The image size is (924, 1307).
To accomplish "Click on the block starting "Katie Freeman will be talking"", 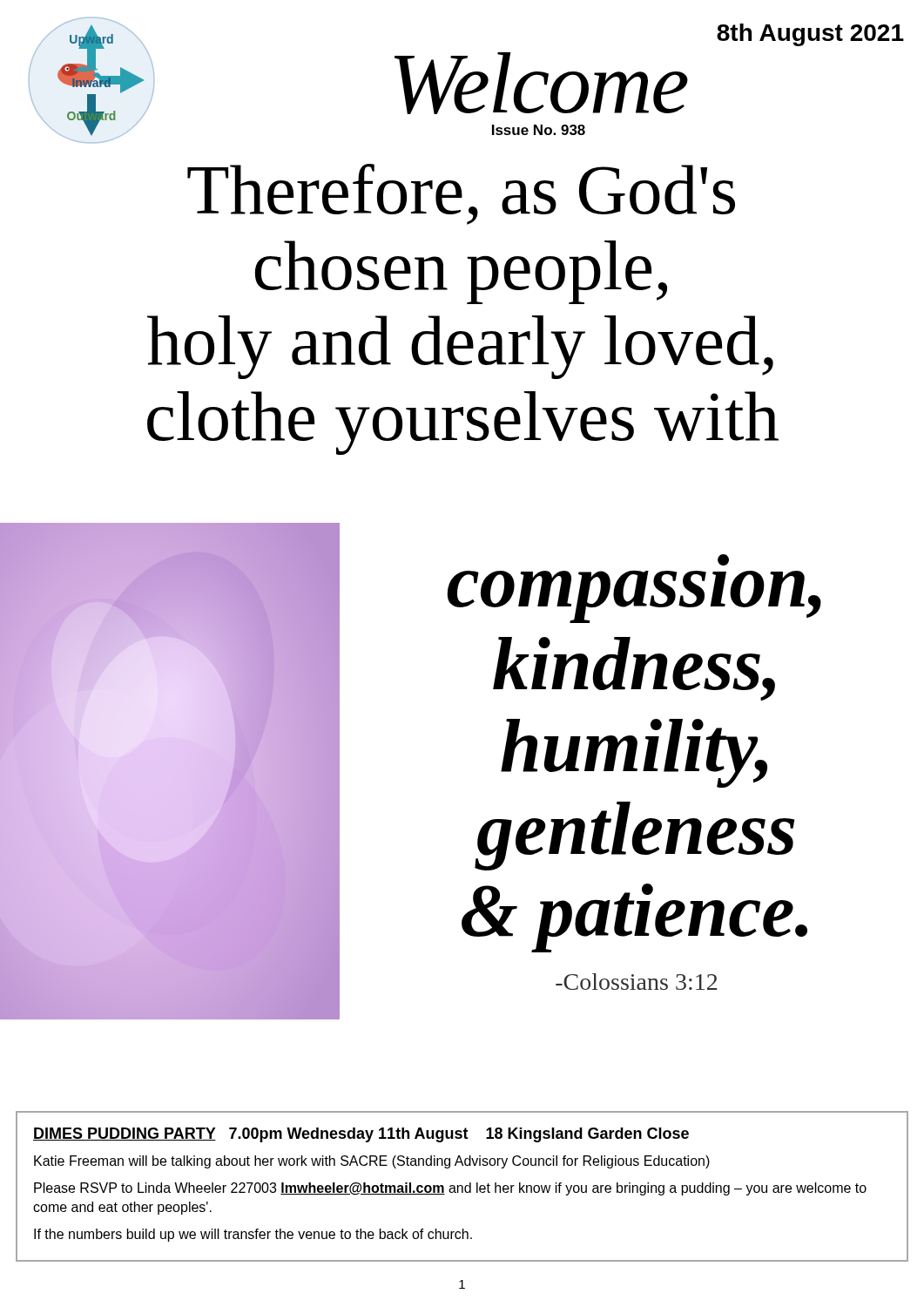I will coord(372,1161).
